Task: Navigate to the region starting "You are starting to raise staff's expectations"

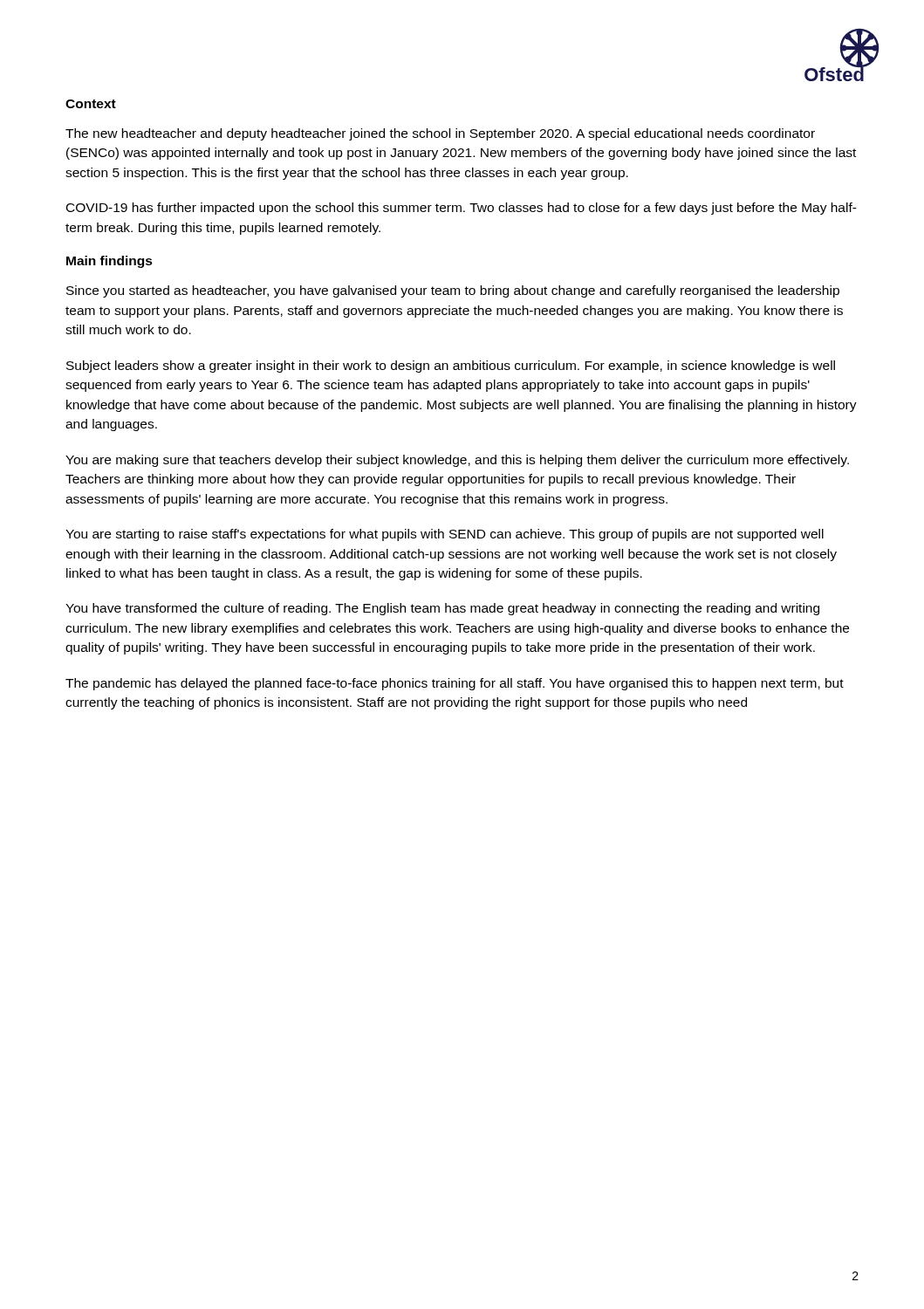Action: point(451,553)
